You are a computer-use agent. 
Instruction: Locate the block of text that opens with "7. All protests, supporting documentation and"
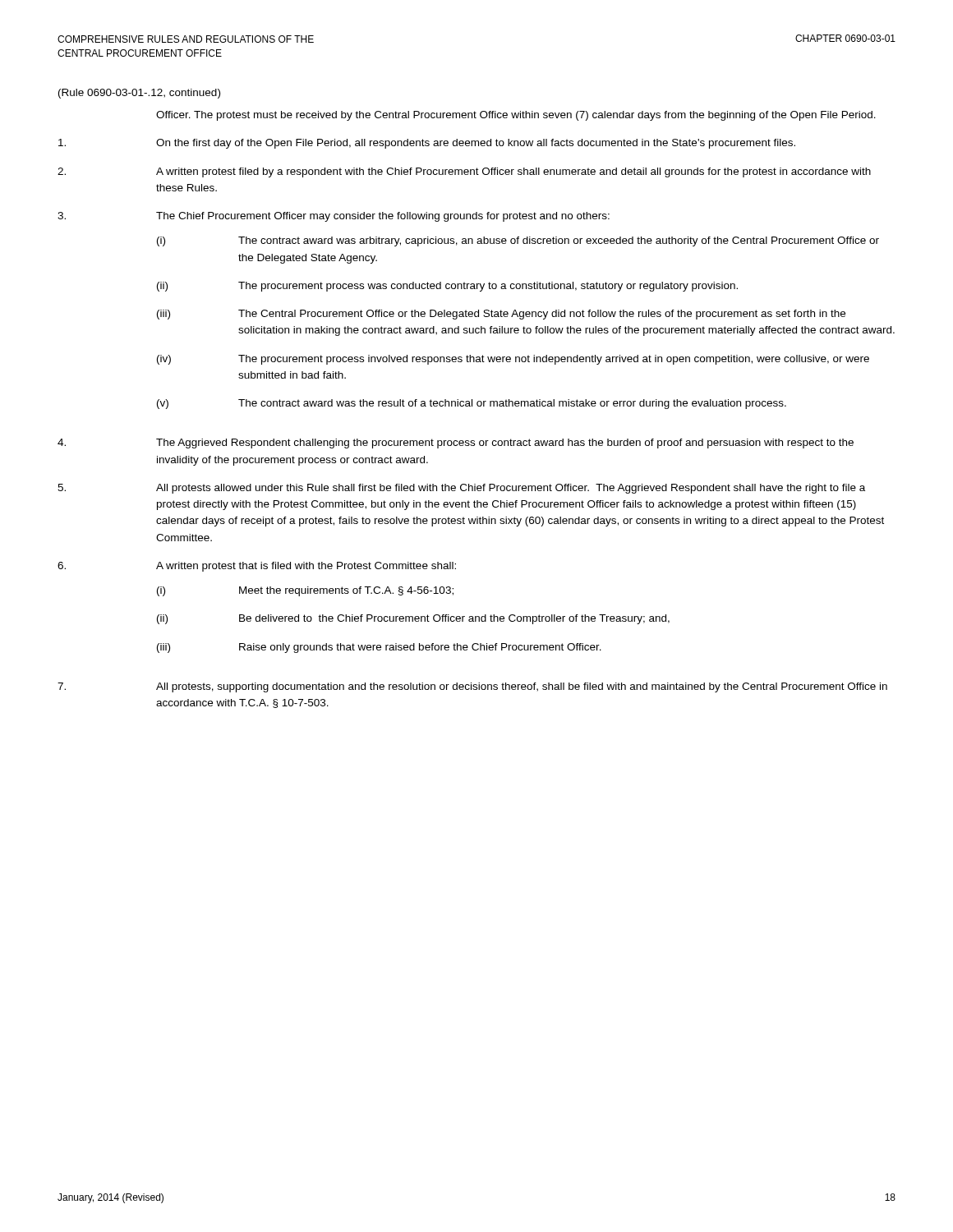(x=476, y=695)
